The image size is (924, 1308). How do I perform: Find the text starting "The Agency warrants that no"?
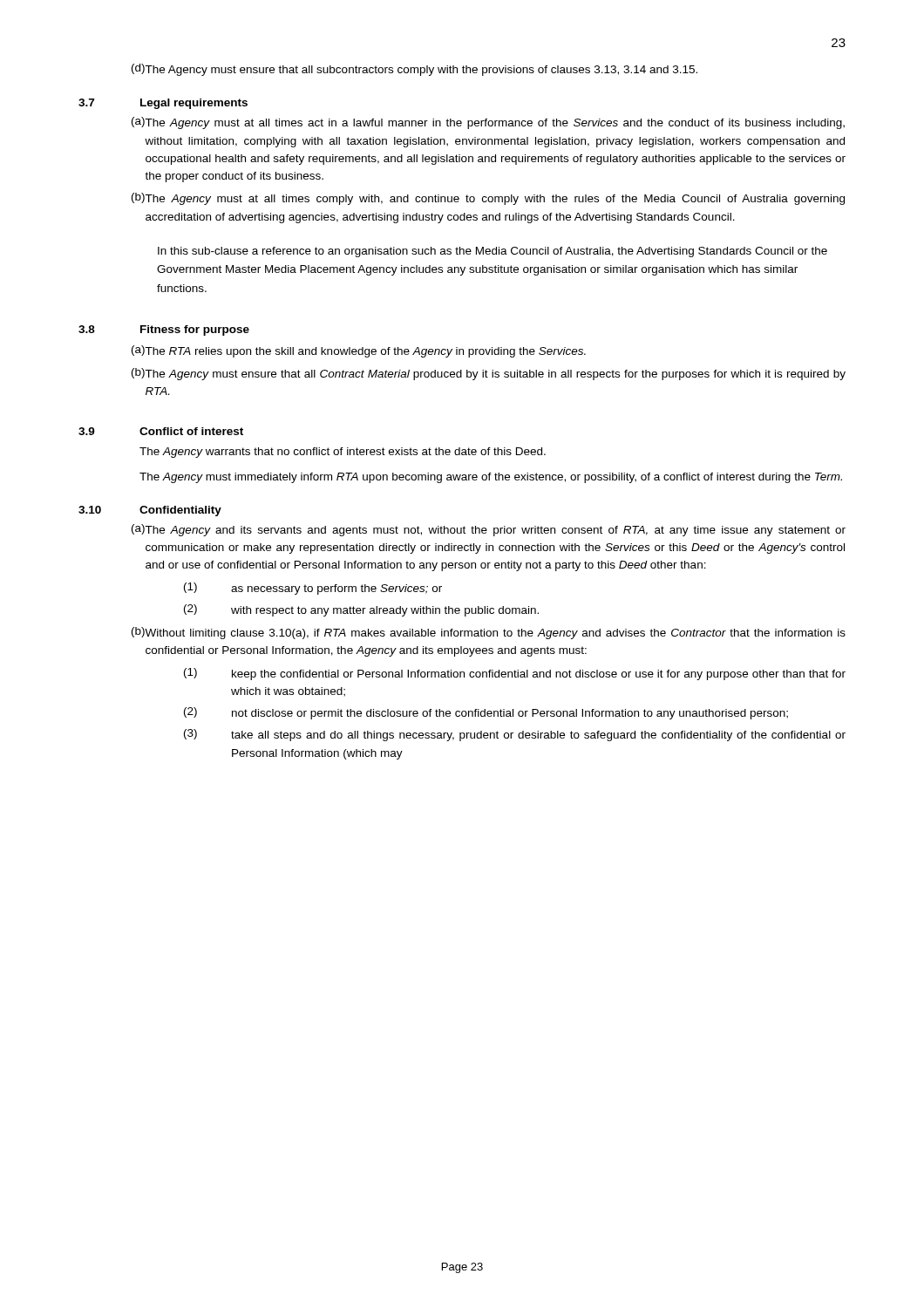tap(343, 452)
